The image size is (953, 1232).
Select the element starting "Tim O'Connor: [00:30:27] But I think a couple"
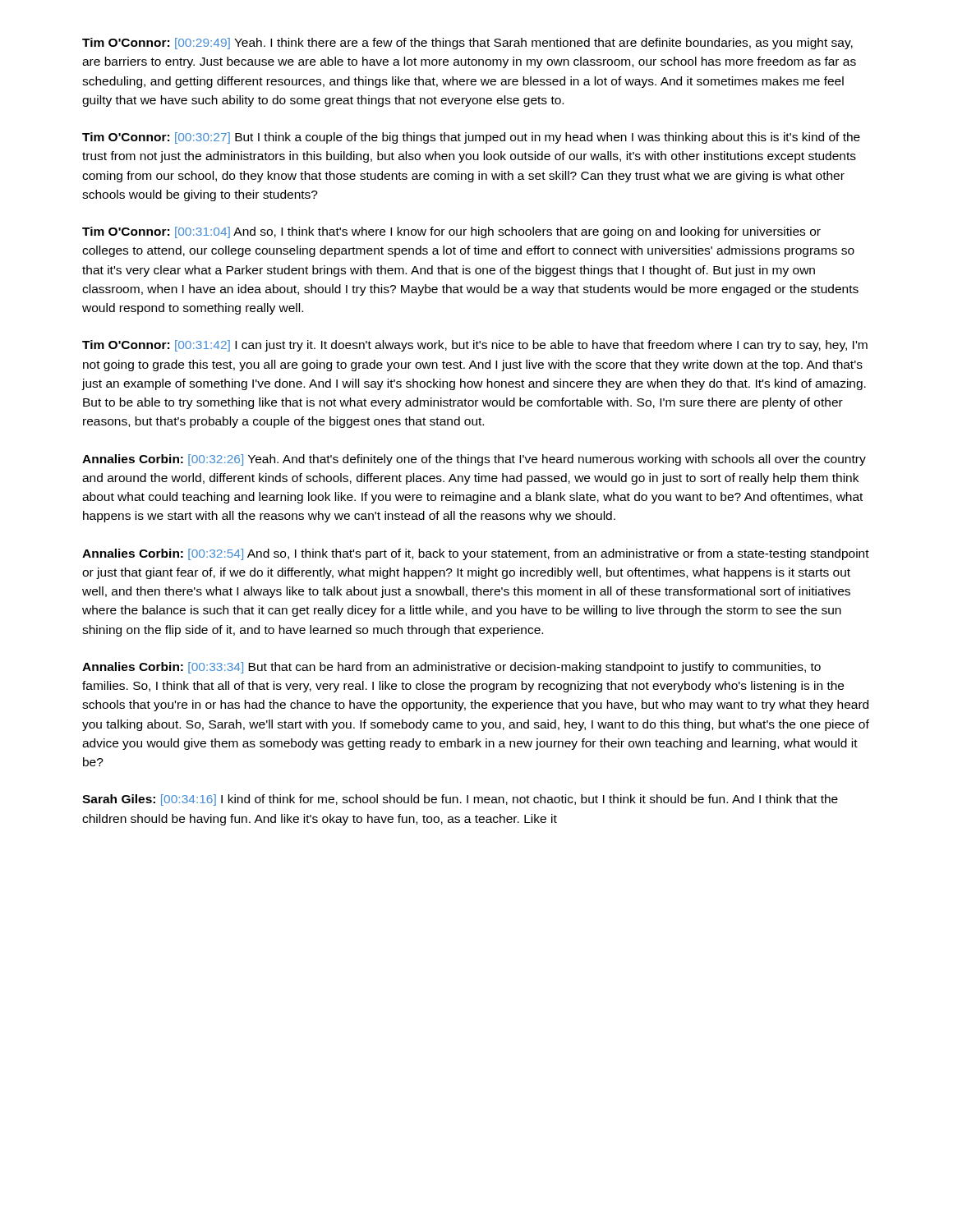pyautogui.click(x=471, y=165)
